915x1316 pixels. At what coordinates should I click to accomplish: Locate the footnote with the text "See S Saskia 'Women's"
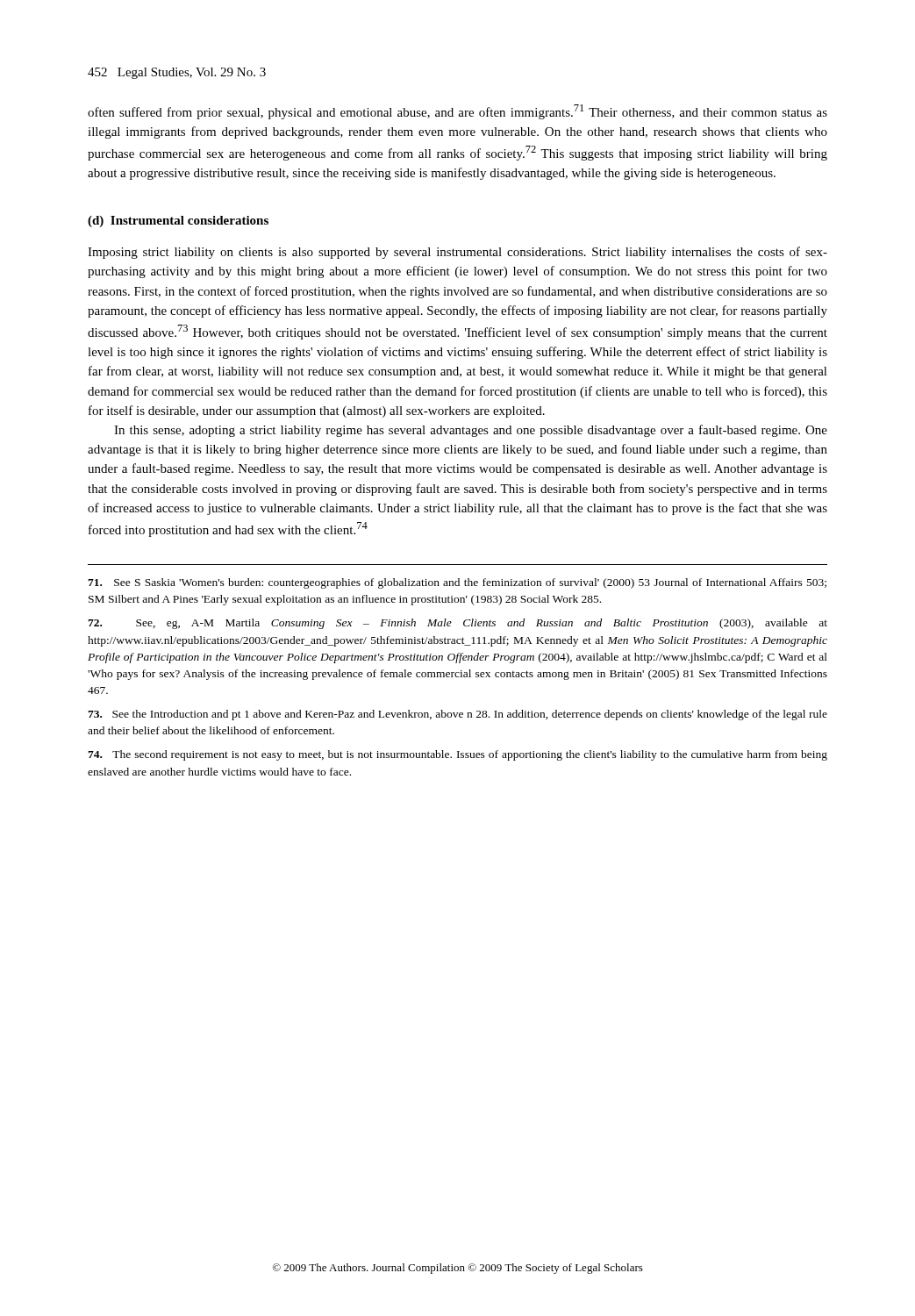point(458,591)
